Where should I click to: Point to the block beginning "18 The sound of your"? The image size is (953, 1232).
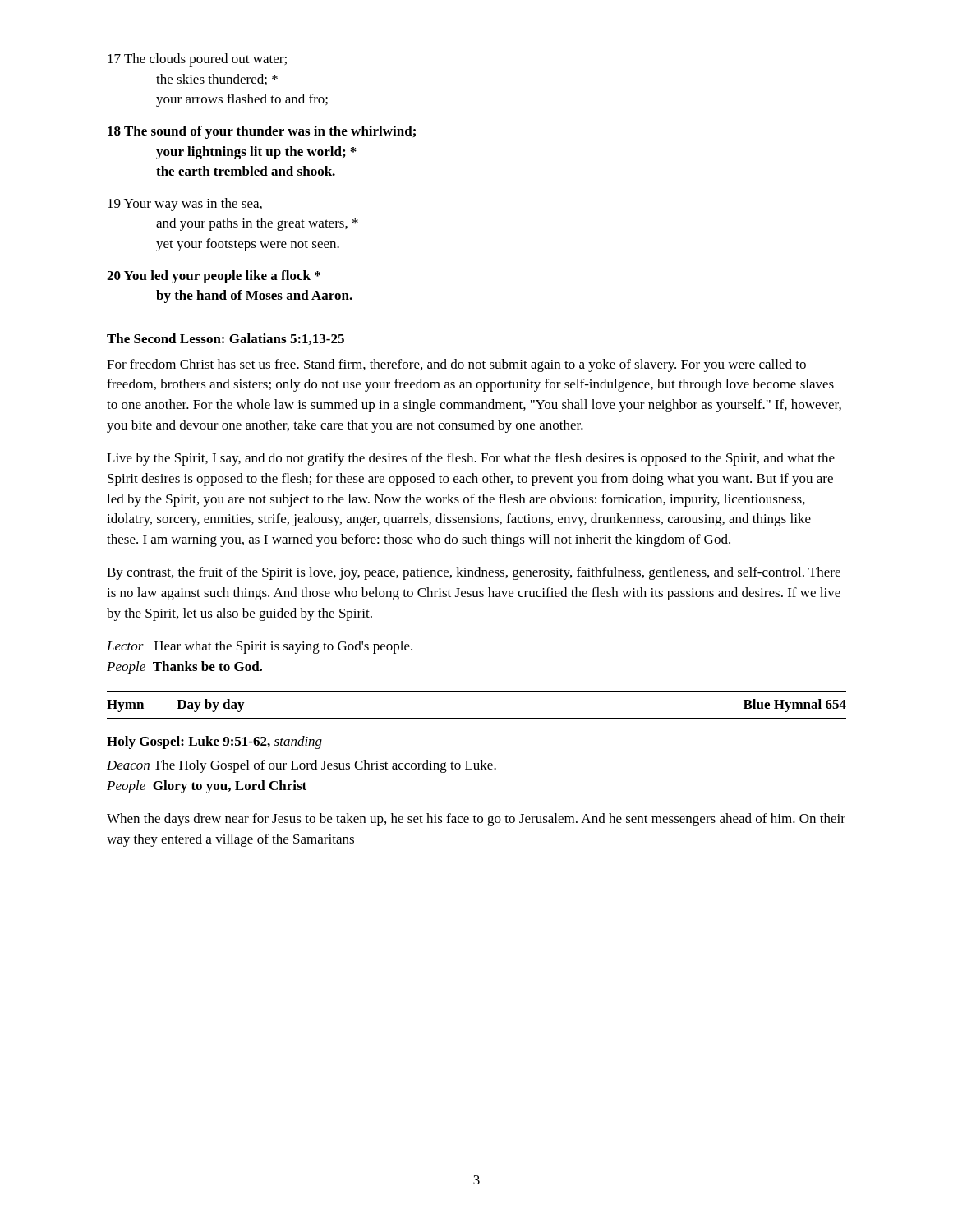click(x=262, y=132)
